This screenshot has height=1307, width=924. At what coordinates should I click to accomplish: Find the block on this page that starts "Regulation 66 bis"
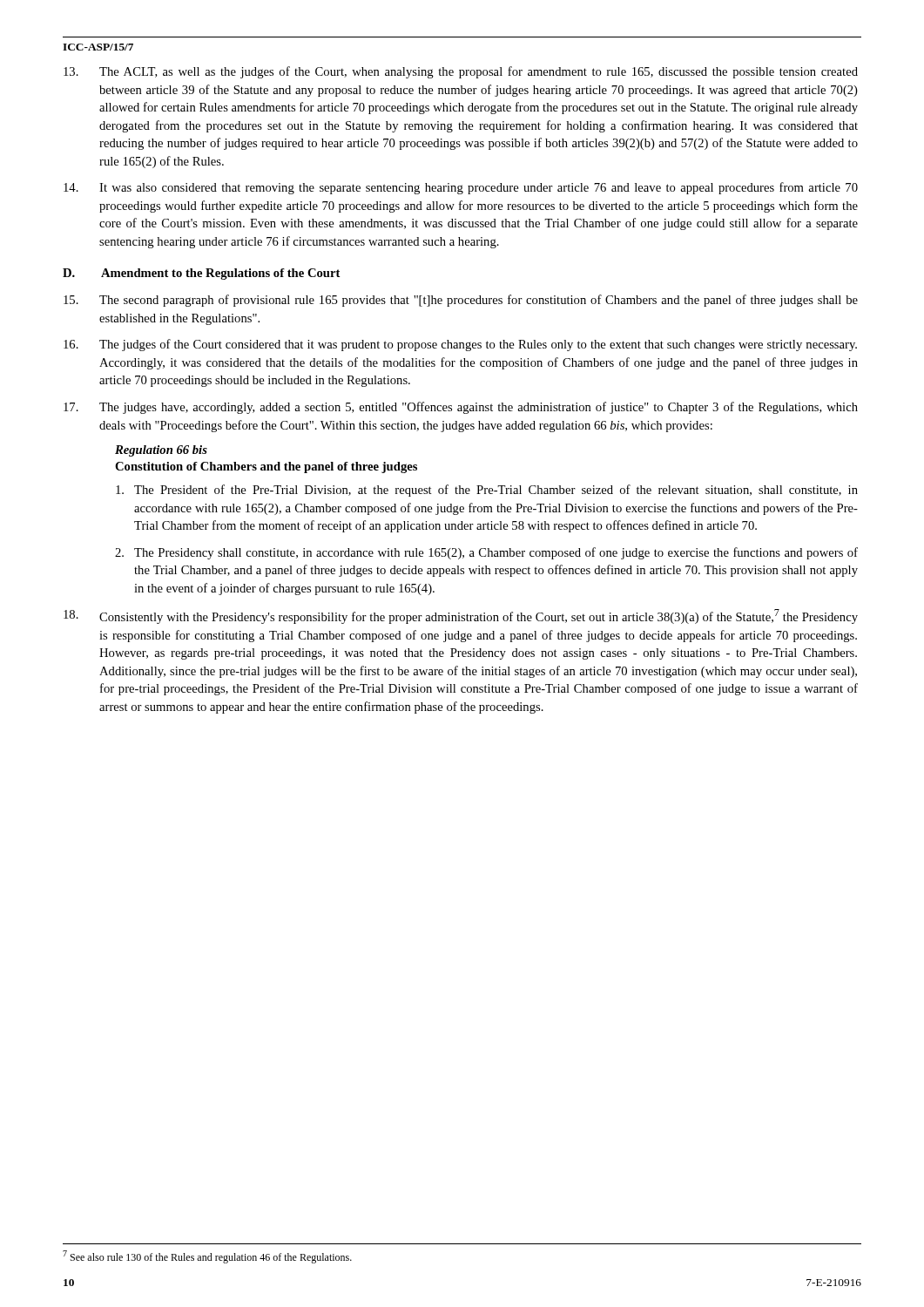pyautogui.click(x=488, y=520)
